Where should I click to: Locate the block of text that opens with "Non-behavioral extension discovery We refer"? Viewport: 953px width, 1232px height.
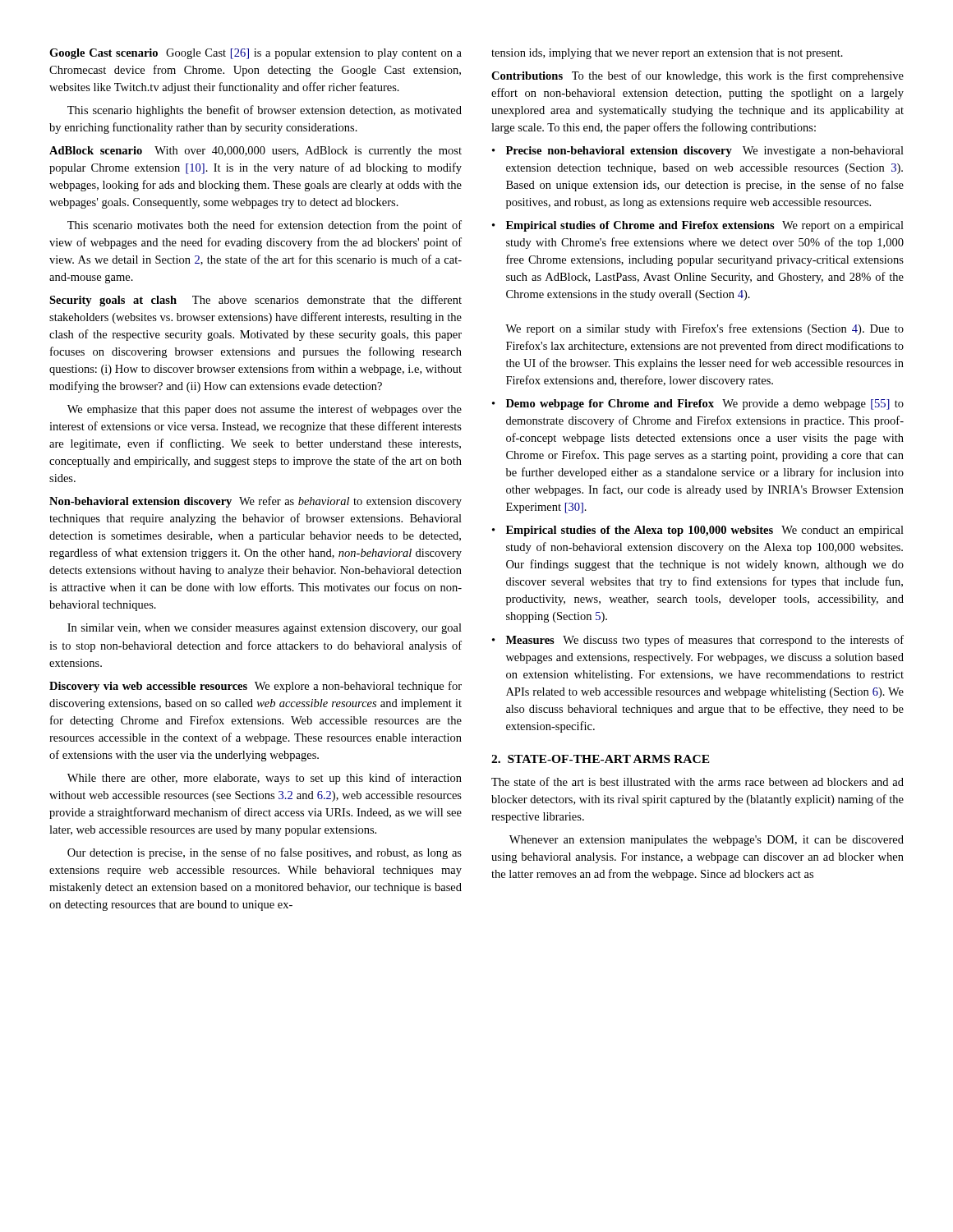(255, 582)
